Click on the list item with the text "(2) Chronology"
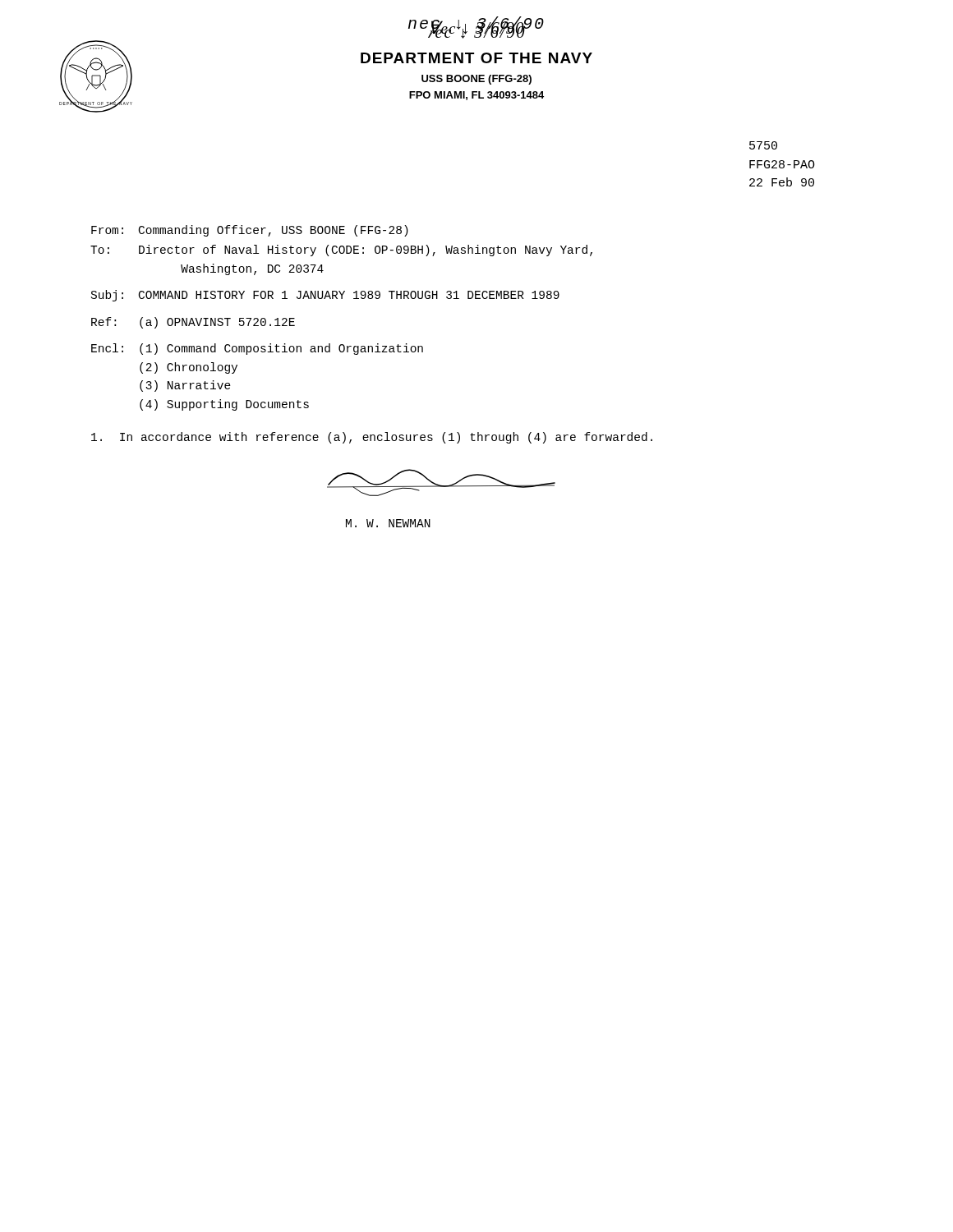This screenshot has height=1232, width=953. pyautogui.click(x=188, y=368)
